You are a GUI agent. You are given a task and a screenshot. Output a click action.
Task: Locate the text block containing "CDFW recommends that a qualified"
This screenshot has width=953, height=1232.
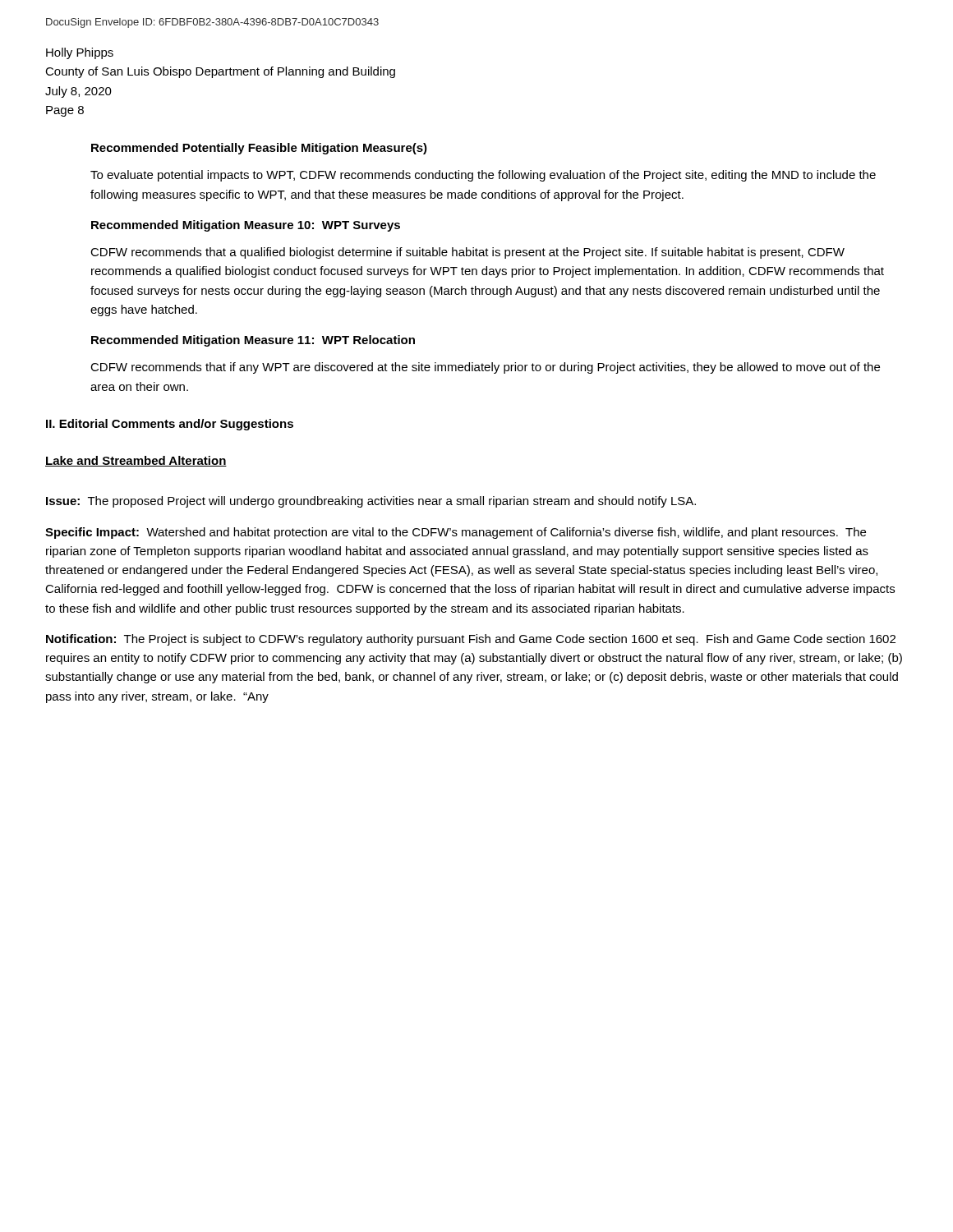coord(499,281)
